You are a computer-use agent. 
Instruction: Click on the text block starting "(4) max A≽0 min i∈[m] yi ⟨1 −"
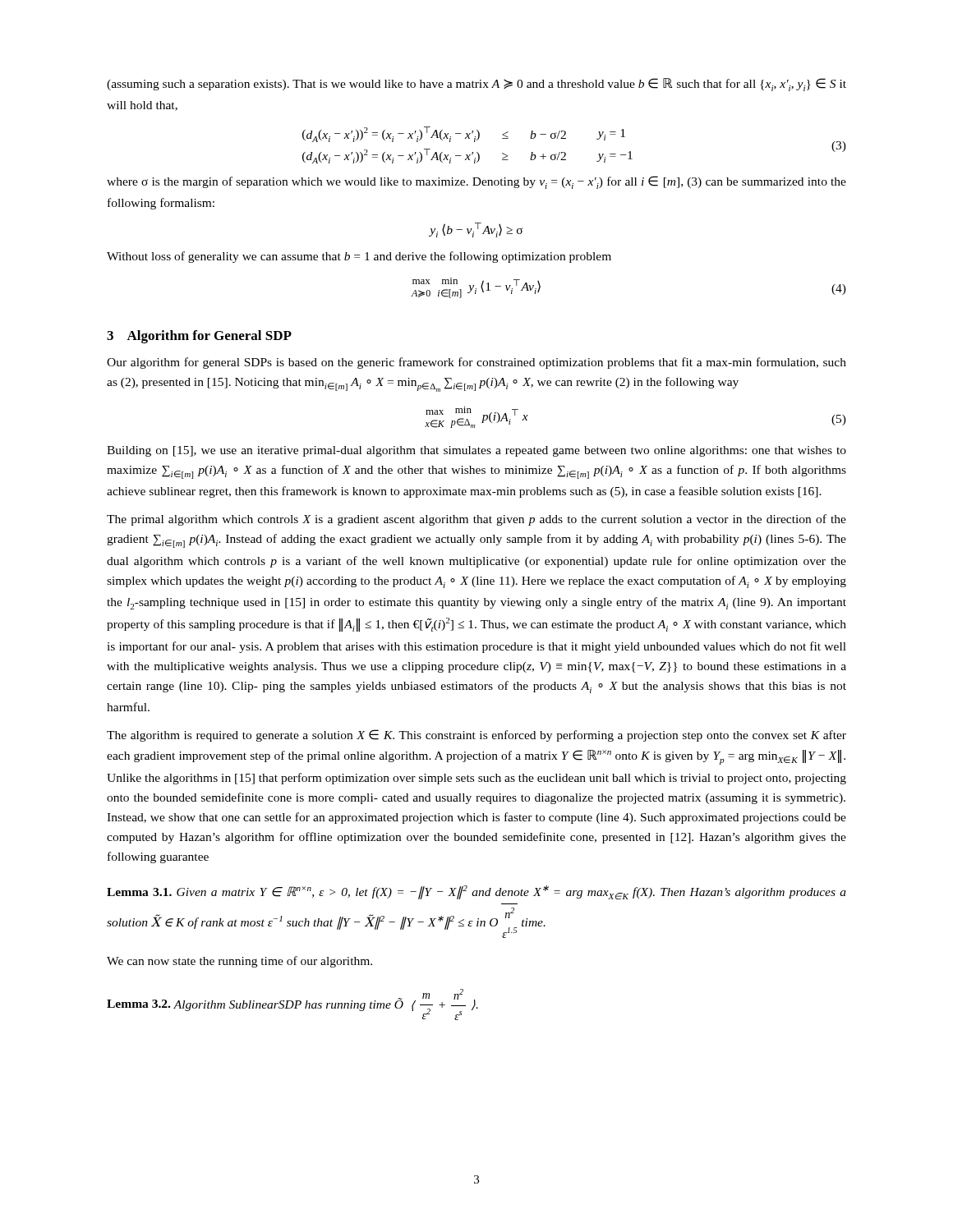(482, 288)
